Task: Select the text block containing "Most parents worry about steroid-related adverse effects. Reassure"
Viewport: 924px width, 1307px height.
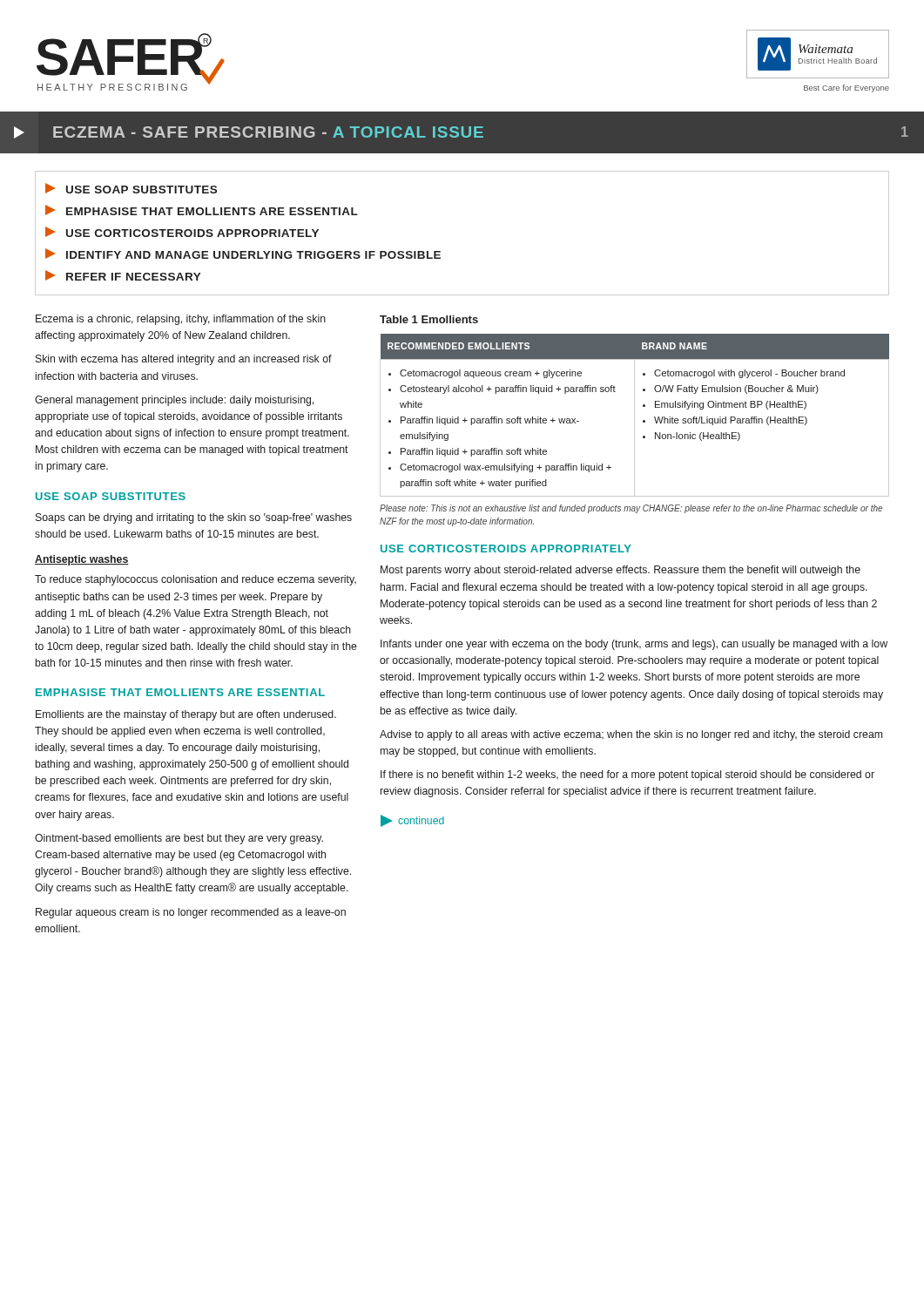Action: [x=629, y=595]
